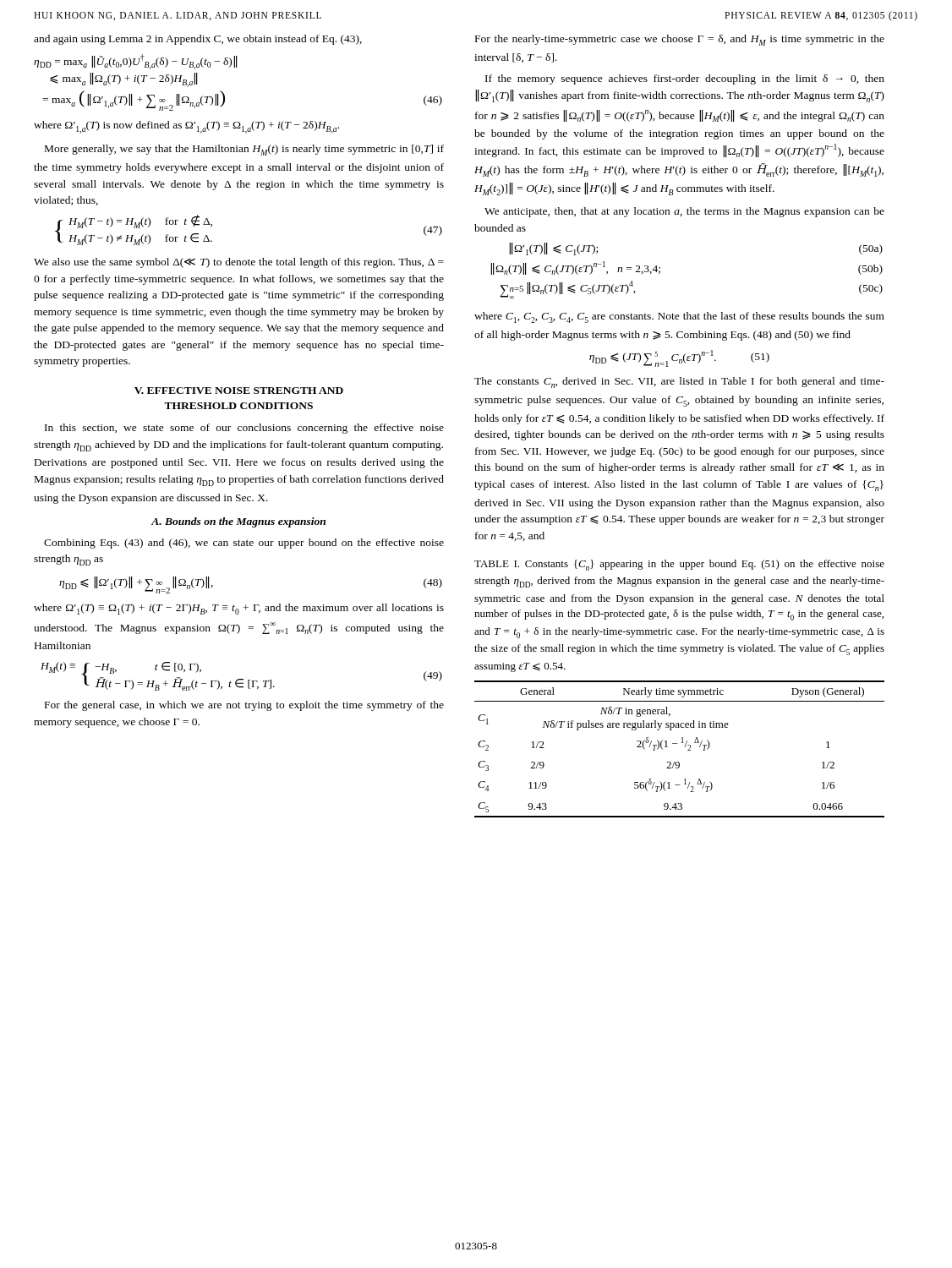952x1268 pixels.
Task: Find the text block starting "and again using Lemma 2 in Appendix C,"
Action: [239, 39]
